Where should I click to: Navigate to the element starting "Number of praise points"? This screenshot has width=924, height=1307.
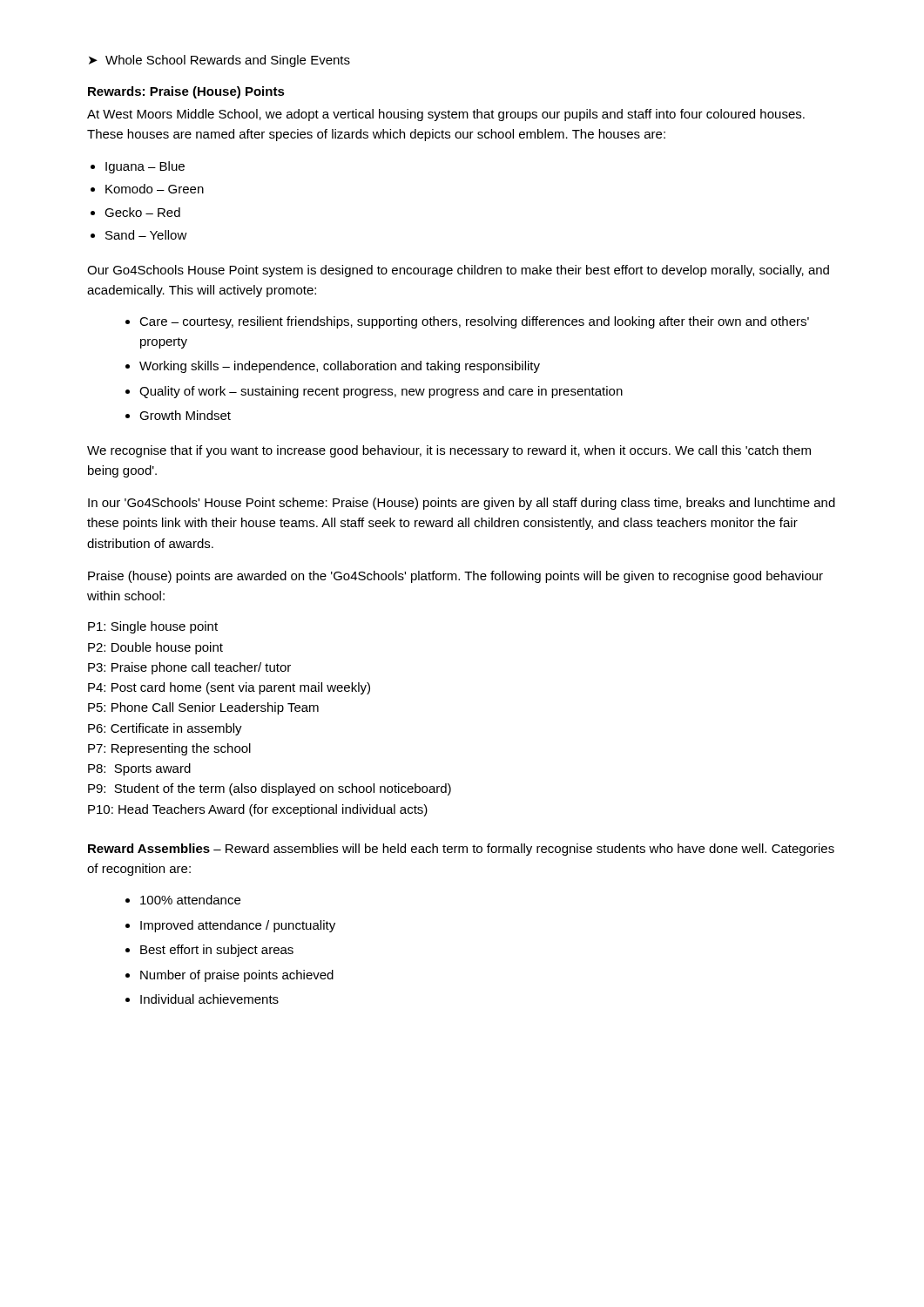click(x=237, y=976)
